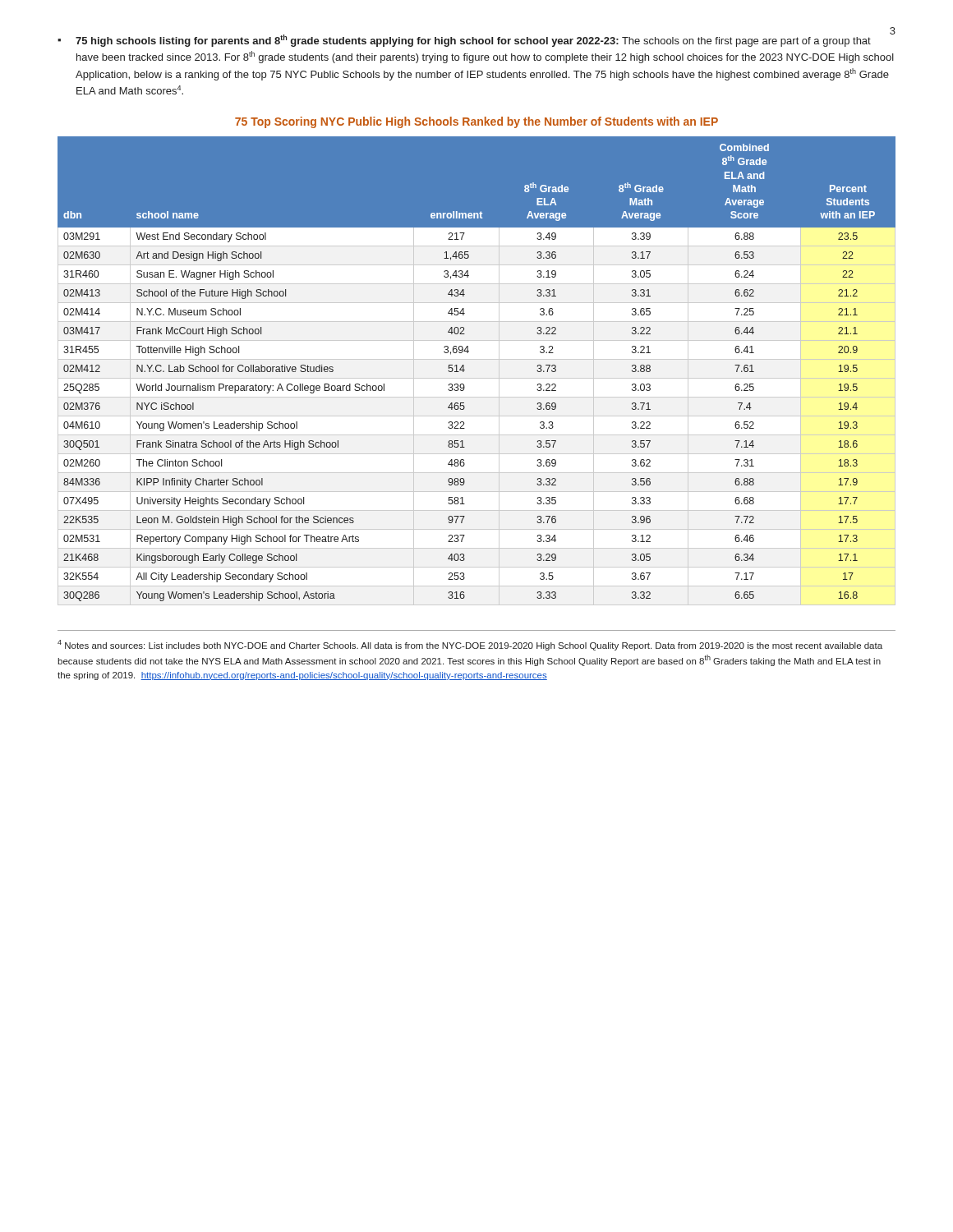Locate a section header
Viewport: 953px width, 1232px height.
coord(476,121)
